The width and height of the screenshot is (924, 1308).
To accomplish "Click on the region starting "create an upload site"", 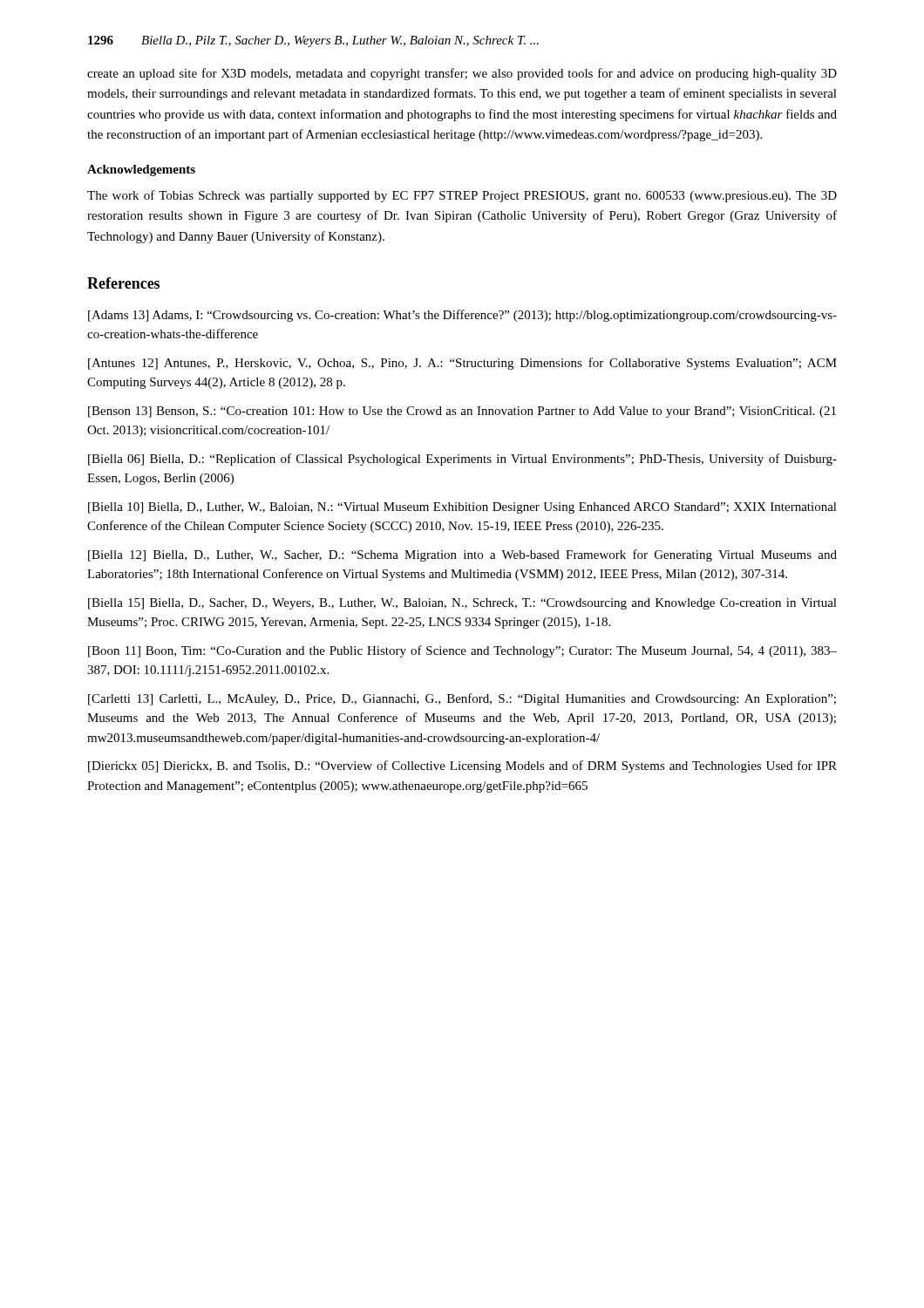I will point(462,104).
